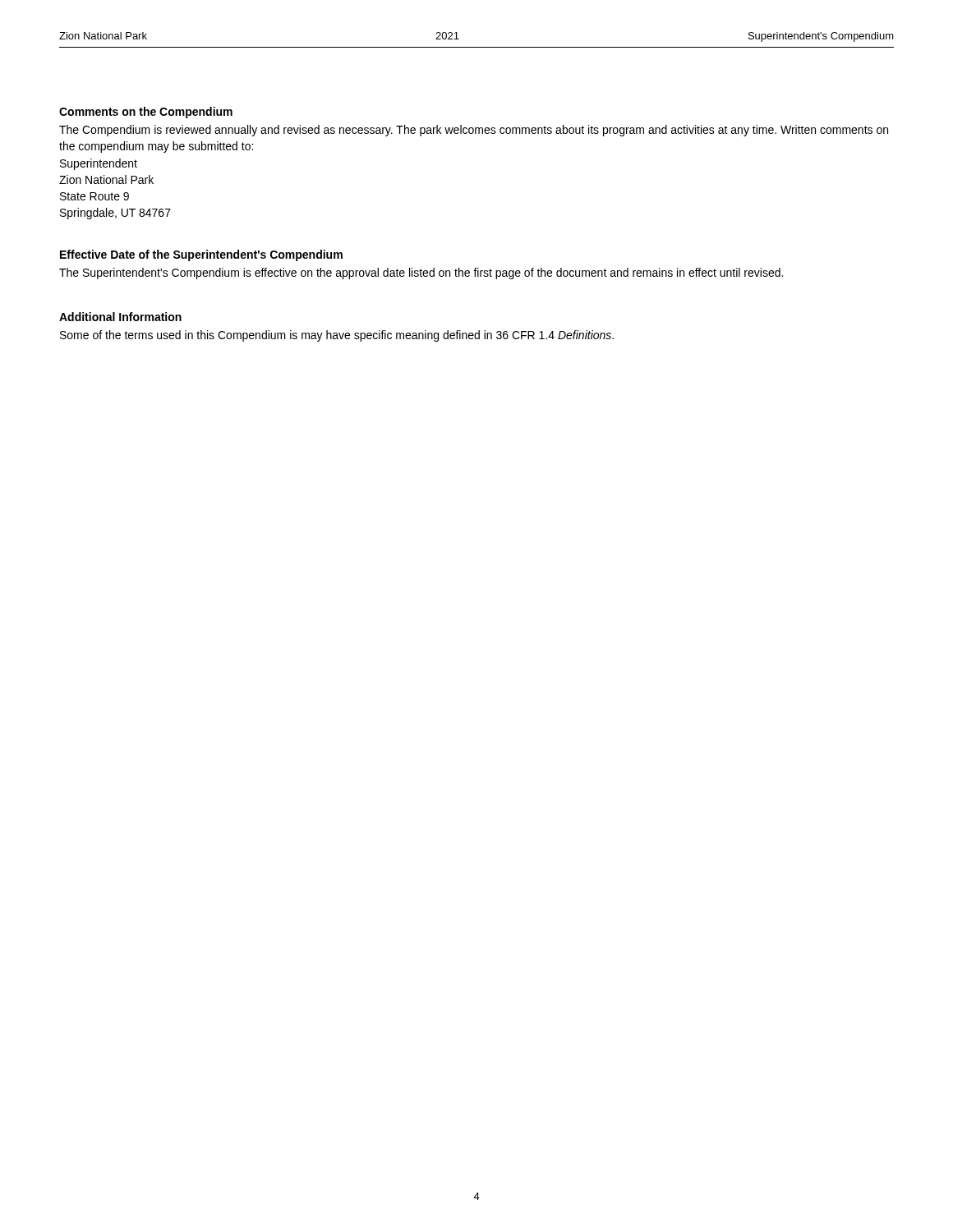Where is the passage that starts "The Superintendent's Compendium is effective"?
Viewport: 953px width, 1232px height.
[x=422, y=273]
